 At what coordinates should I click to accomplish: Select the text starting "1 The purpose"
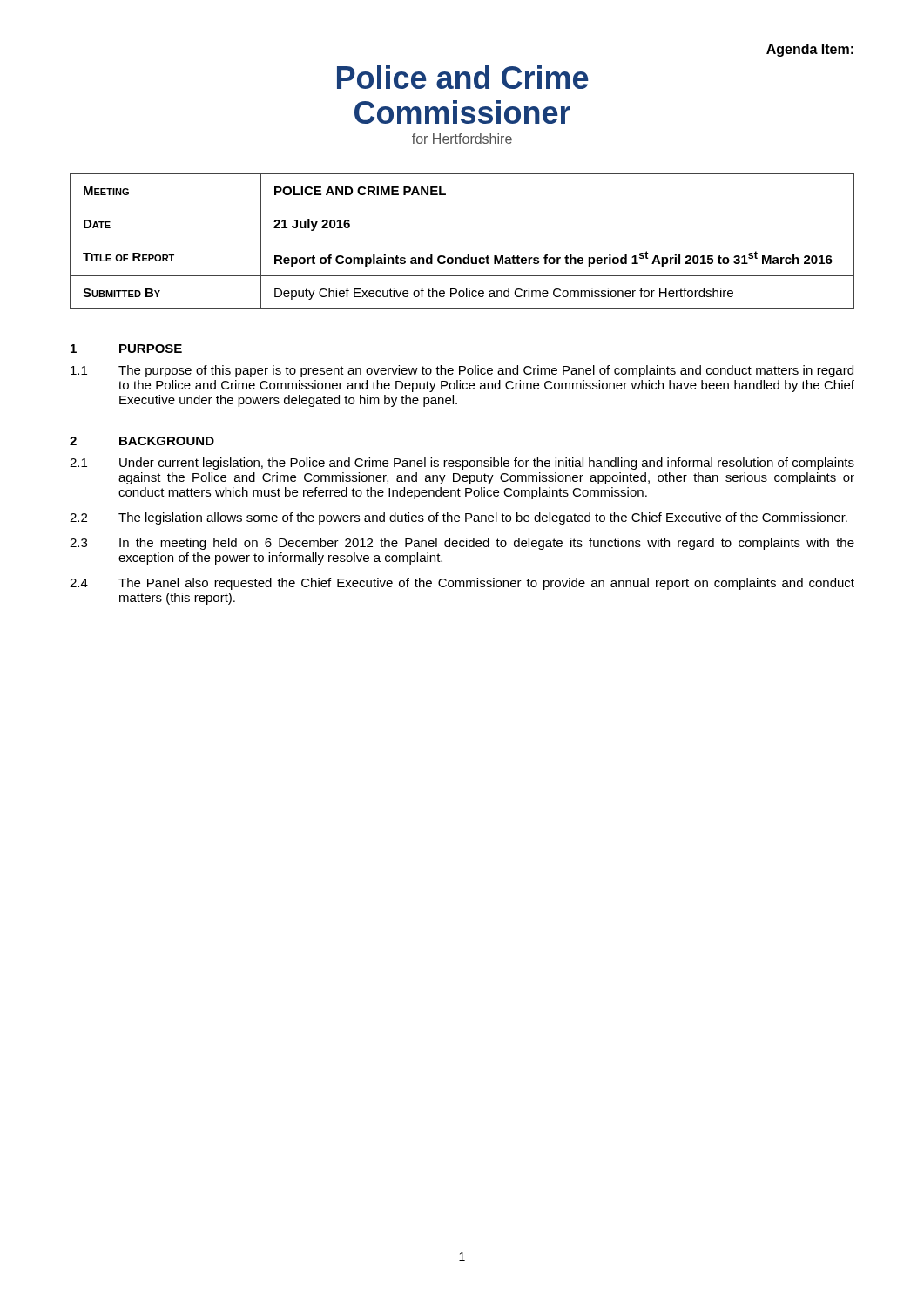pos(462,385)
